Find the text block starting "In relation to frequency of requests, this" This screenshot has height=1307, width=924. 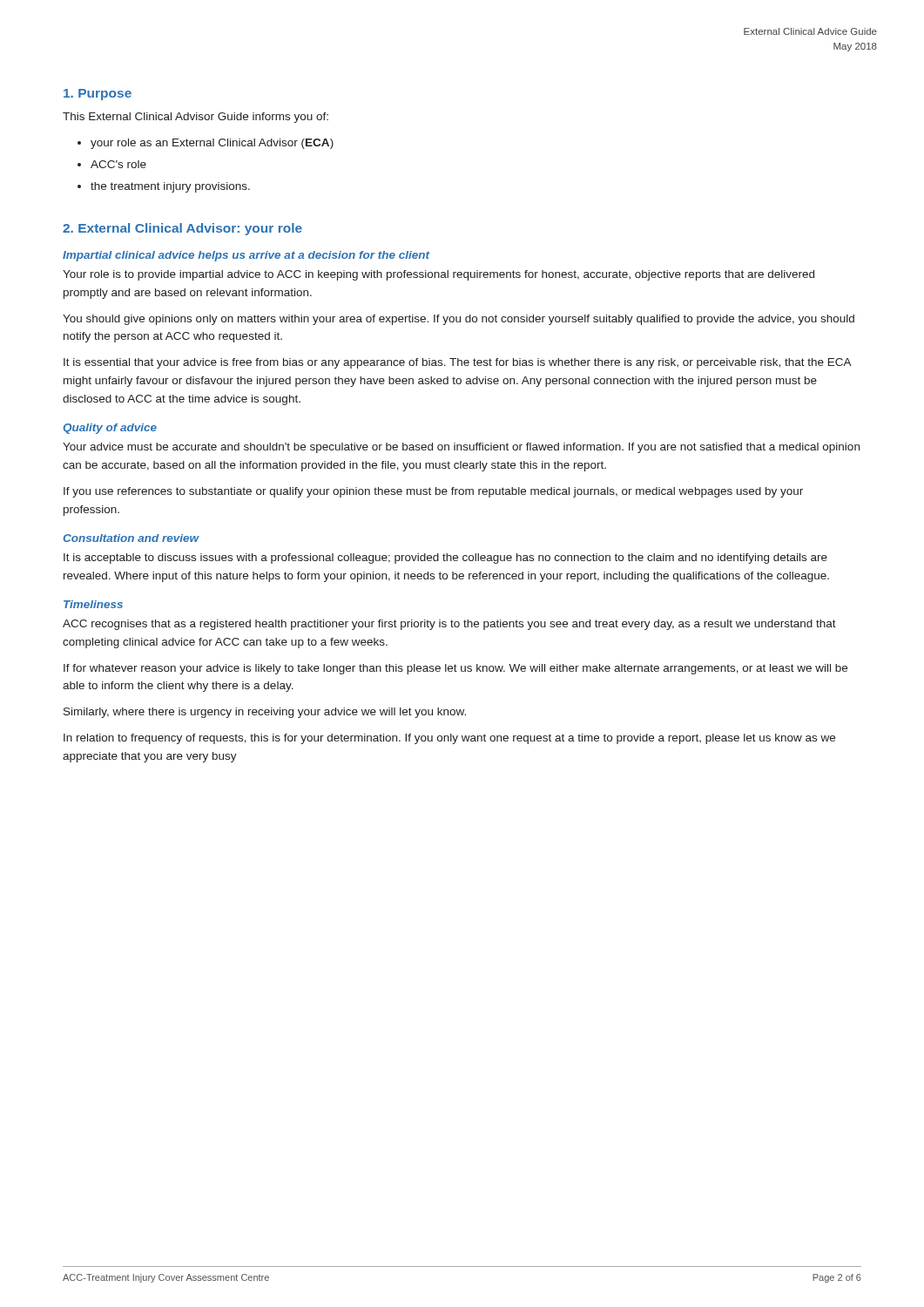449,747
